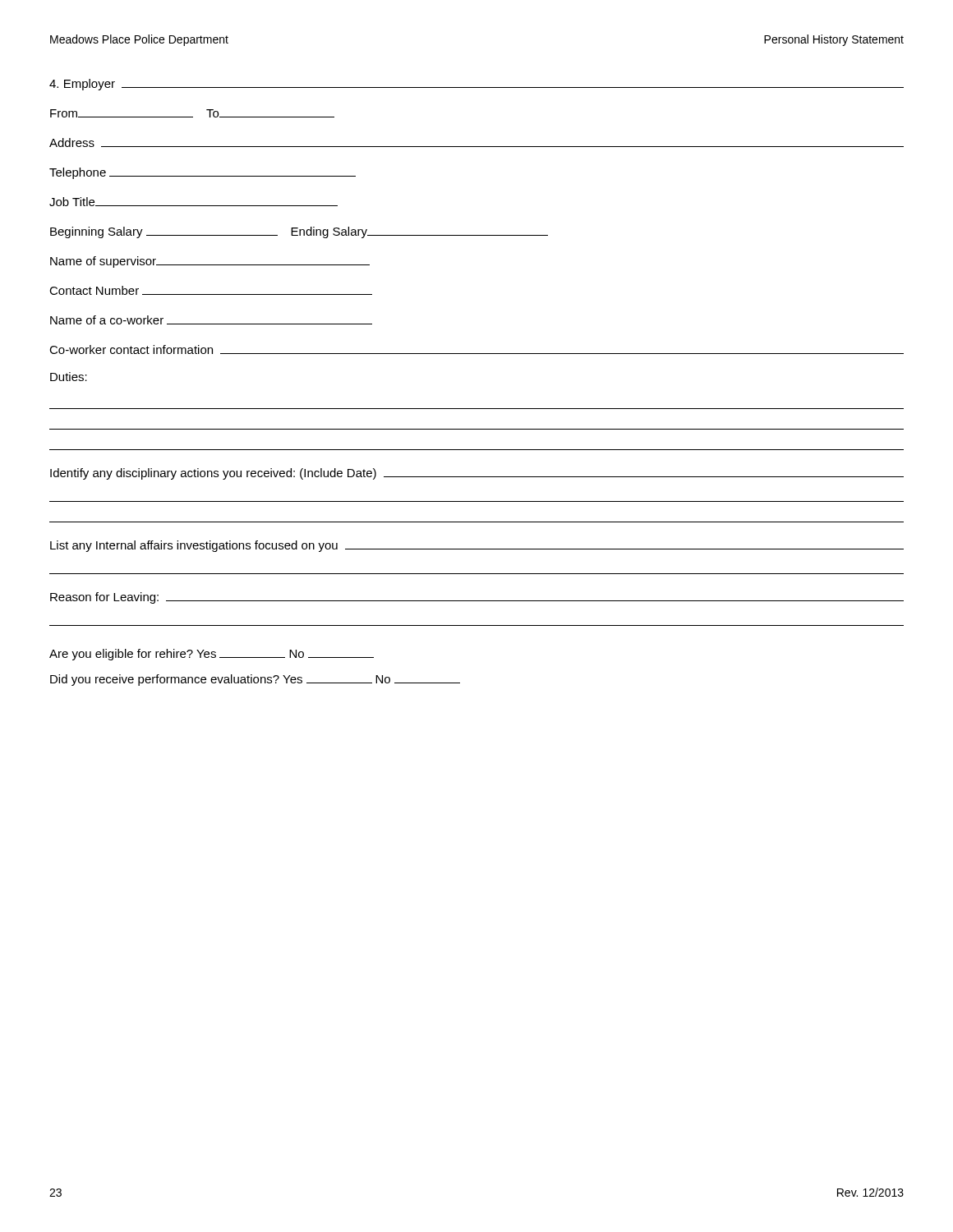Select the text starting "List any Internal affairs investigations focused on you"

476,544
